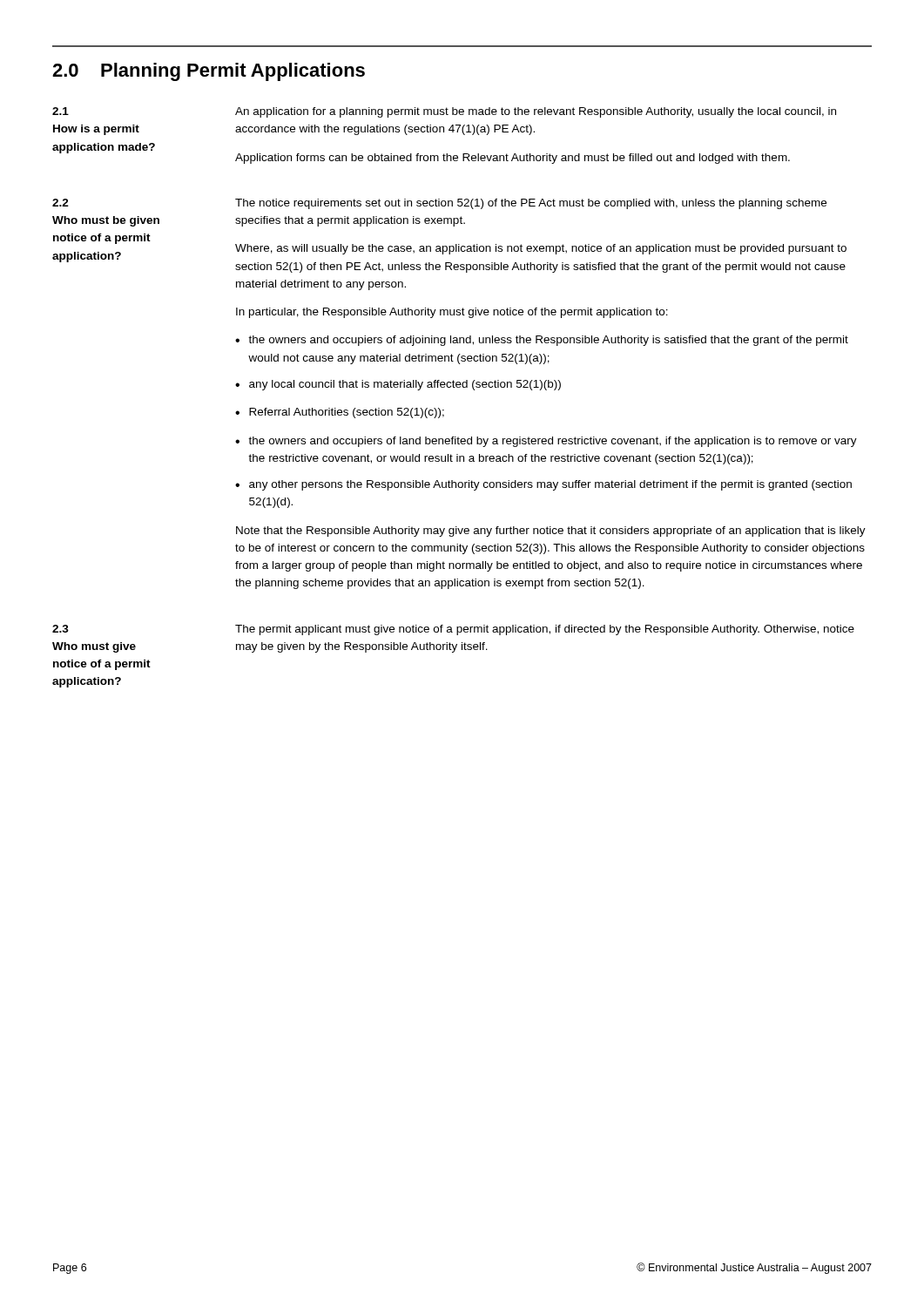Click on the passage starting "Where, as will usually be the case, an"
The height and width of the screenshot is (1307, 924).
541,266
